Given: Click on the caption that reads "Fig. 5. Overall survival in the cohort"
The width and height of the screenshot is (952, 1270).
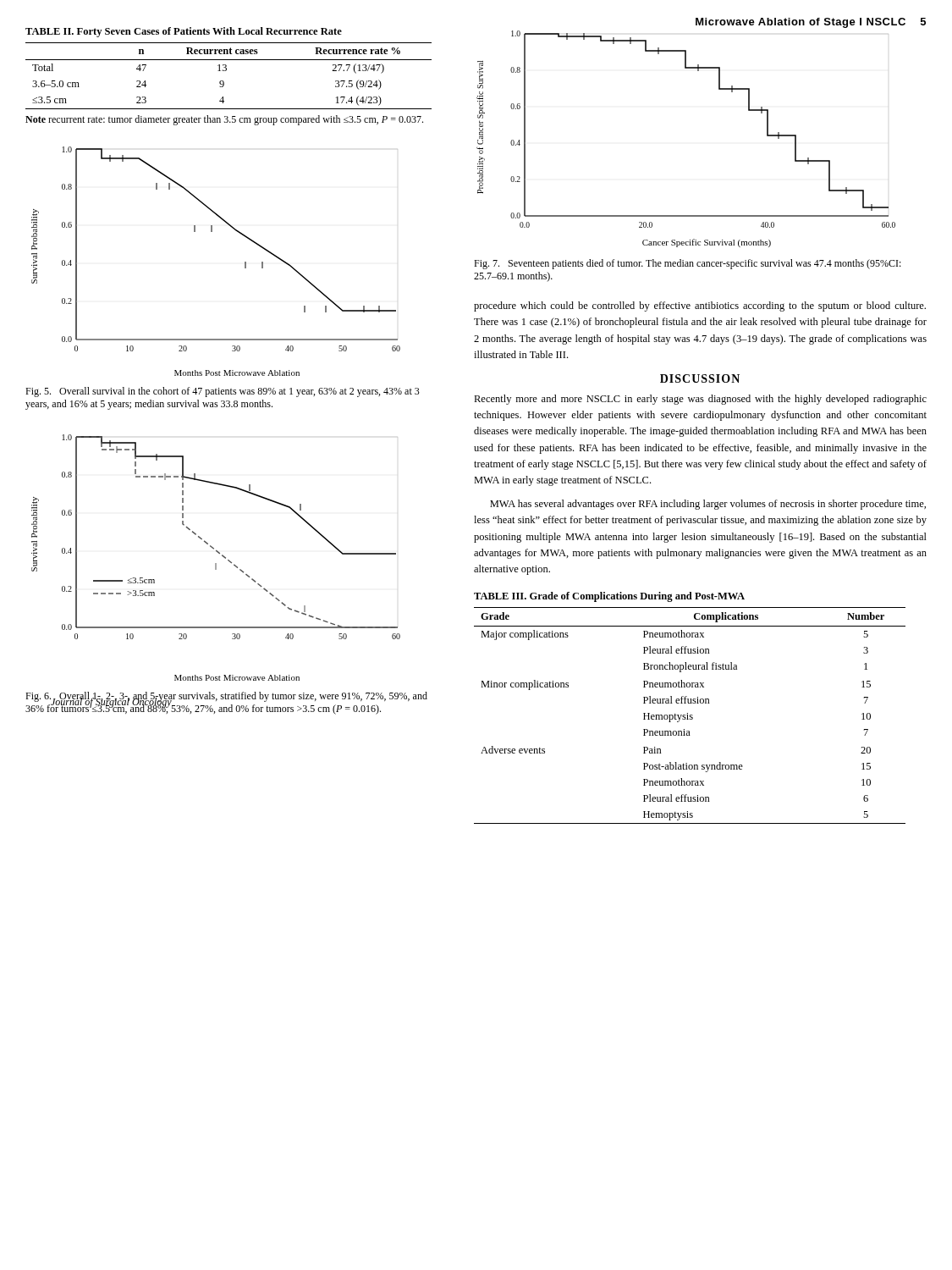Looking at the screenshot, I should [x=222, y=398].
